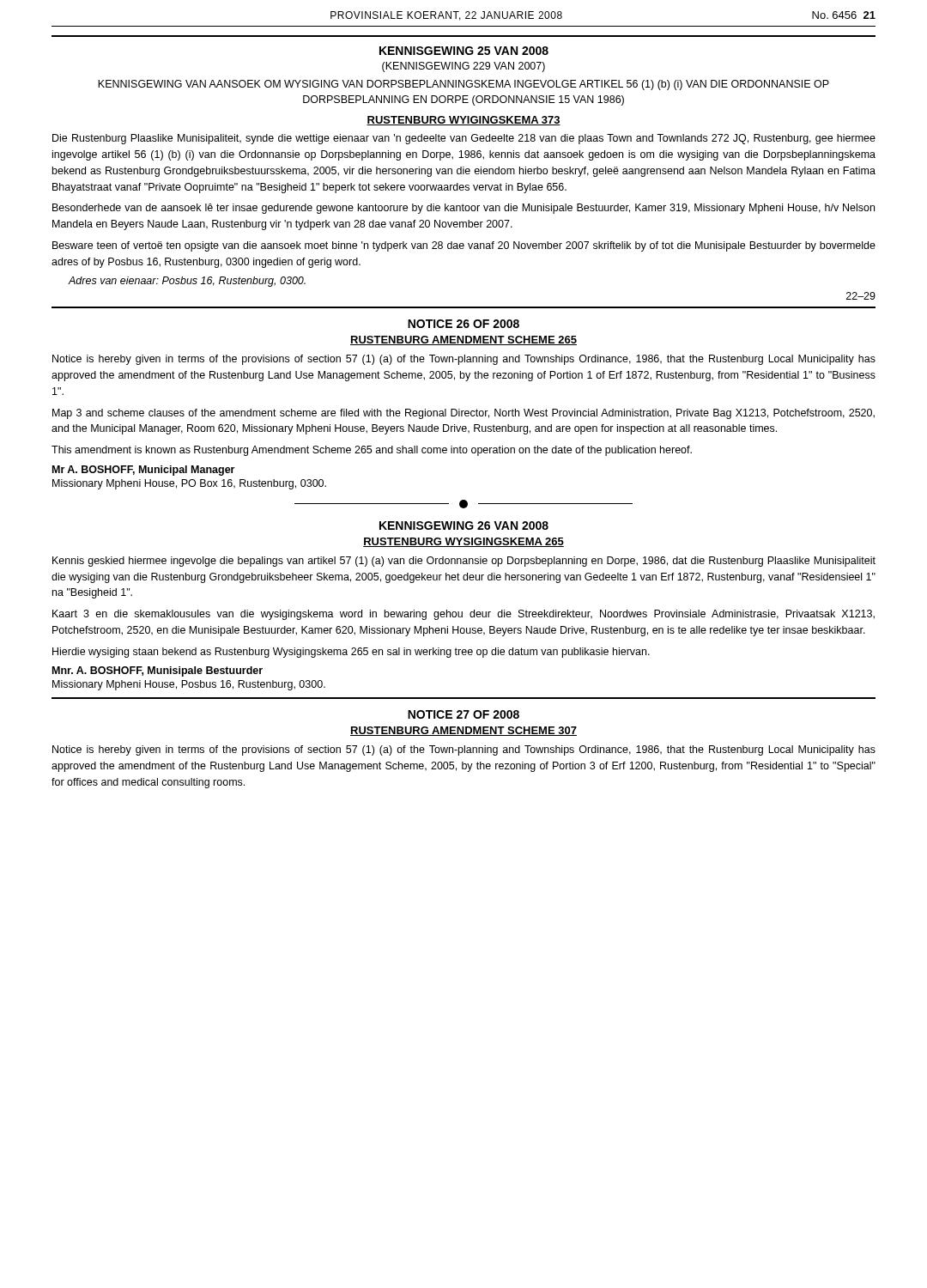Select the text starting "Die Rustenburg Plaaslike"

[464, 163]
